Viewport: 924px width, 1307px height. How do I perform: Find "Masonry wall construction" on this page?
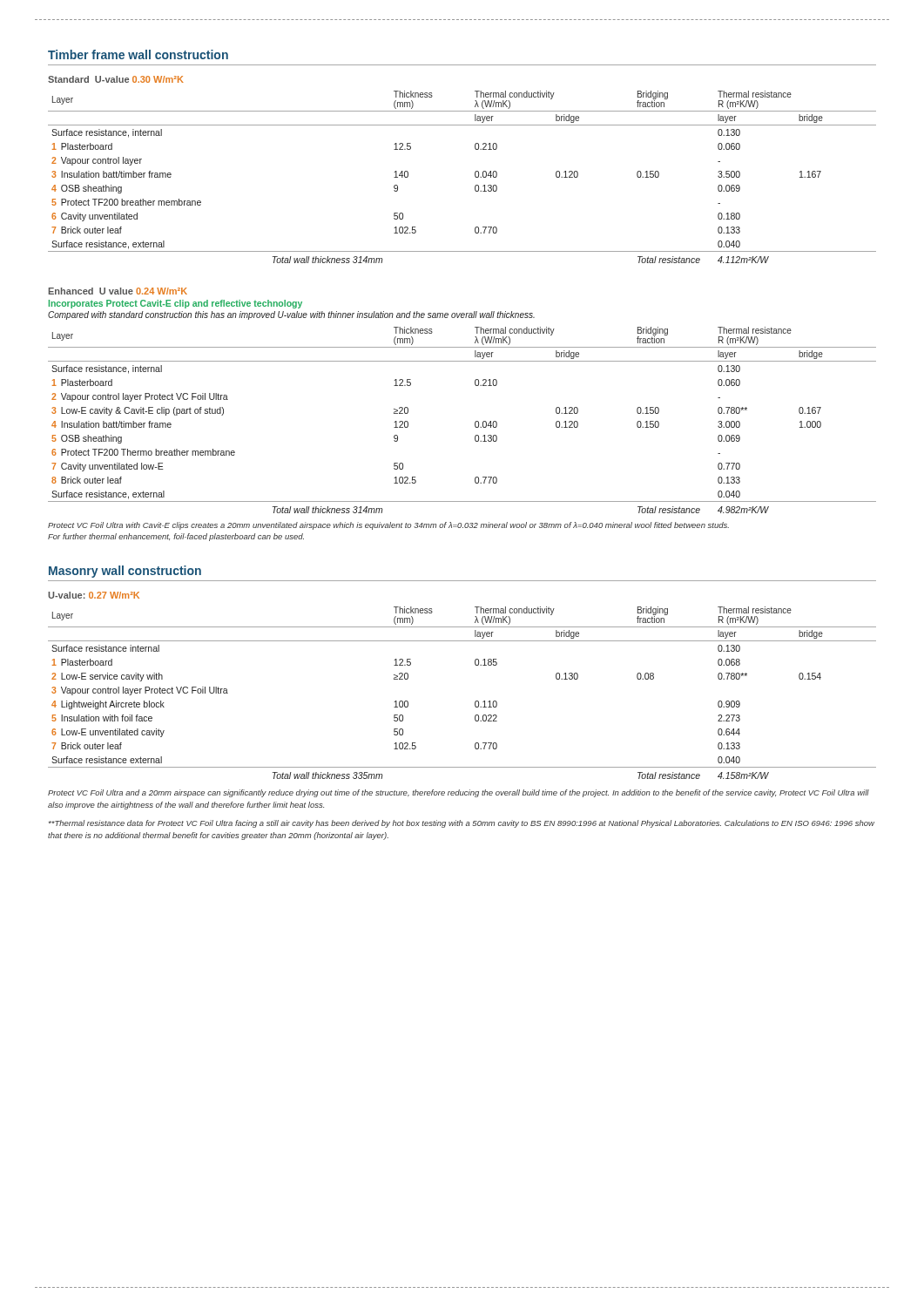pos(125,571)
